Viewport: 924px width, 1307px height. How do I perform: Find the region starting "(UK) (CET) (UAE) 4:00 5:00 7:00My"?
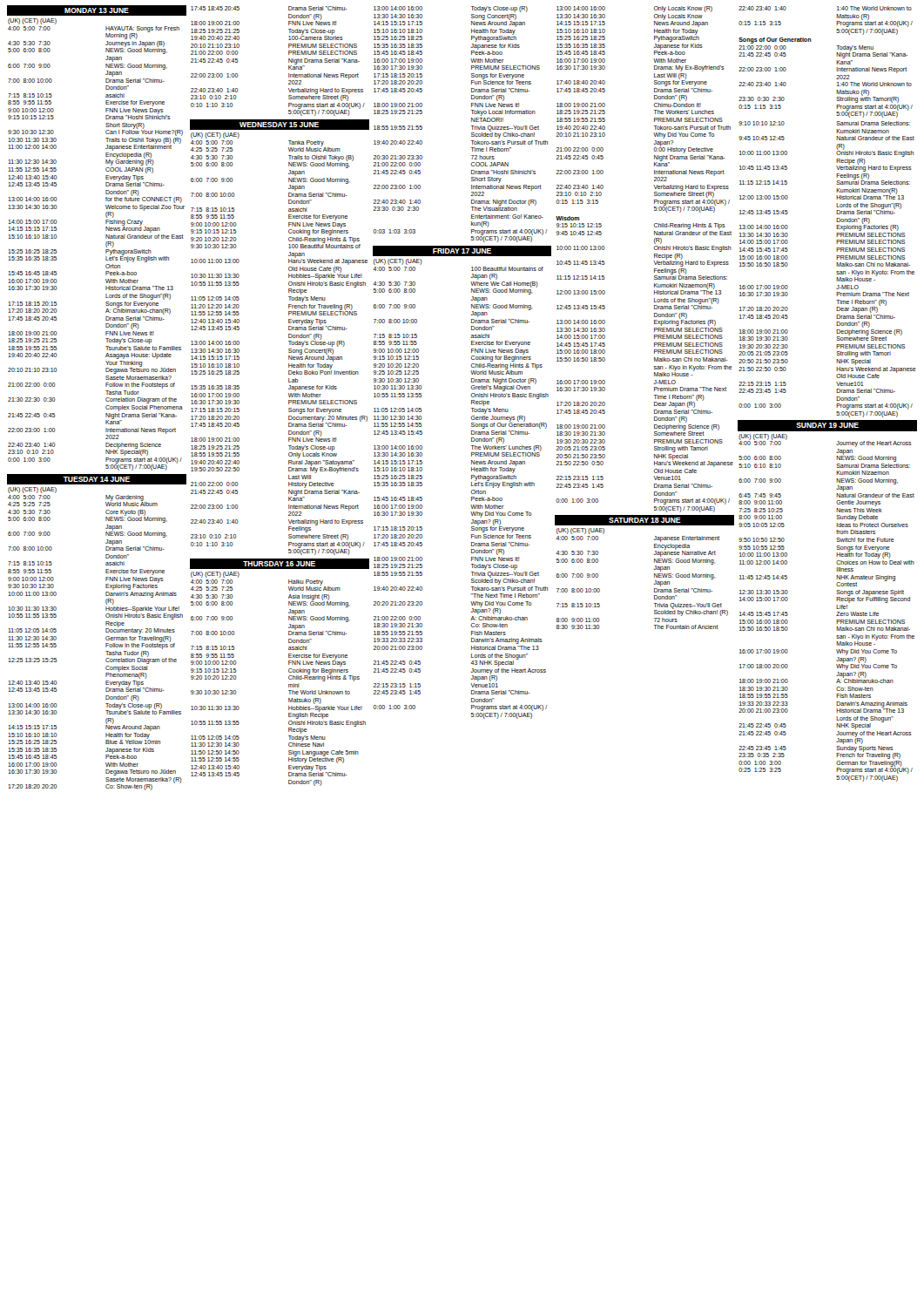click(97, 639)
